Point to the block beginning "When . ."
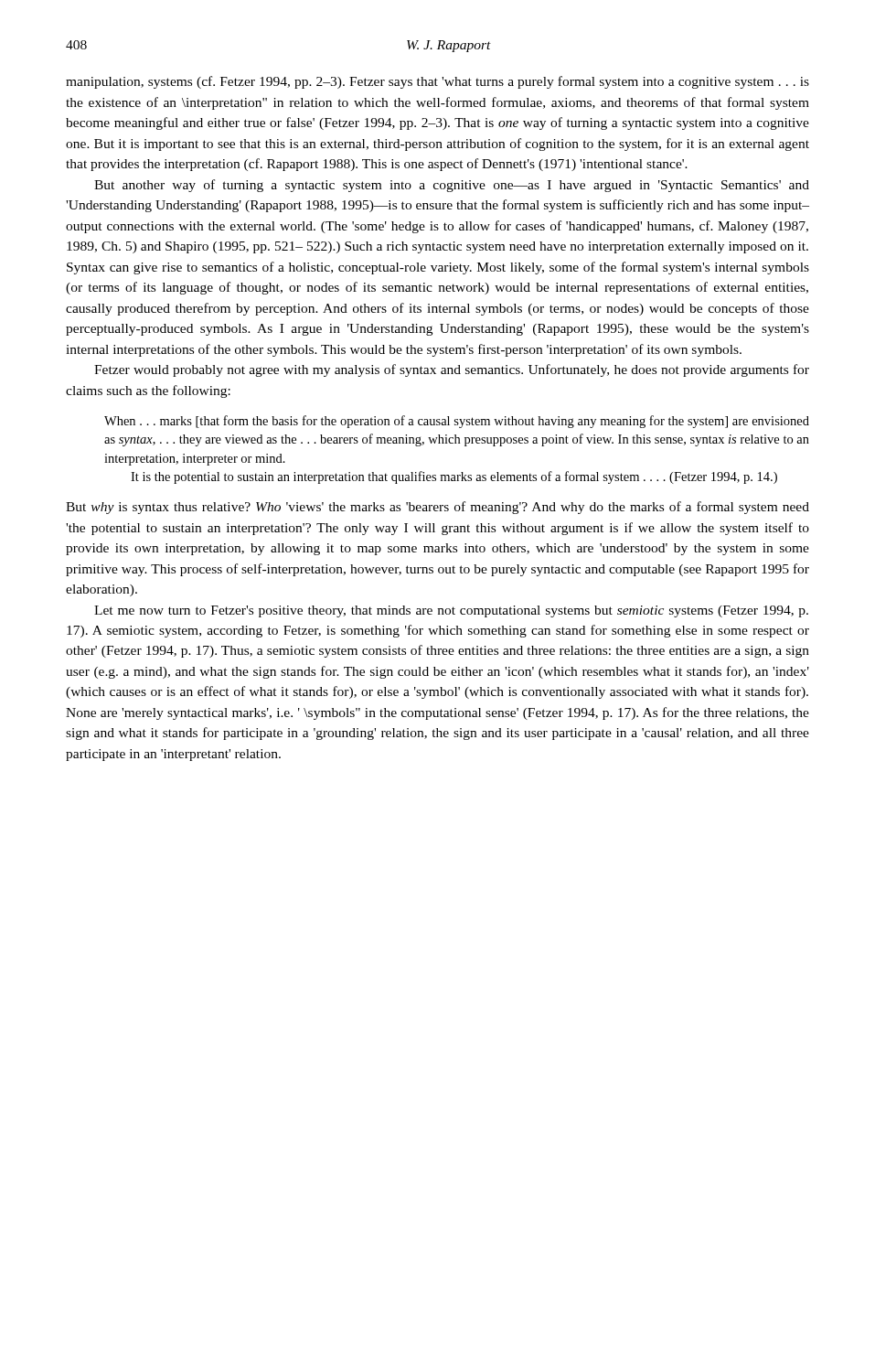The height and width of the screenshot is (1372, 875). [457, 449]
